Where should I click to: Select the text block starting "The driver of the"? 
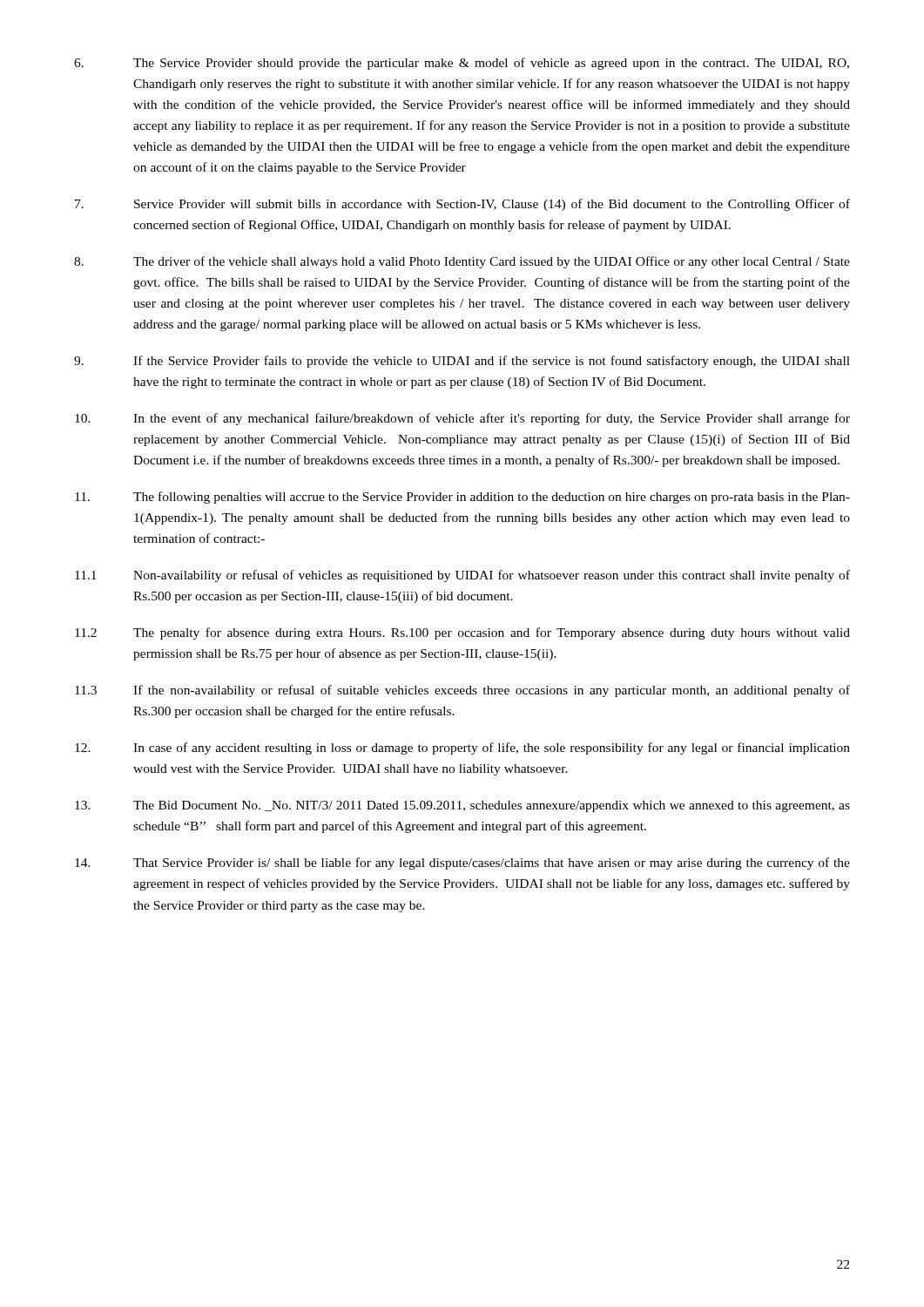click(462, 293)
